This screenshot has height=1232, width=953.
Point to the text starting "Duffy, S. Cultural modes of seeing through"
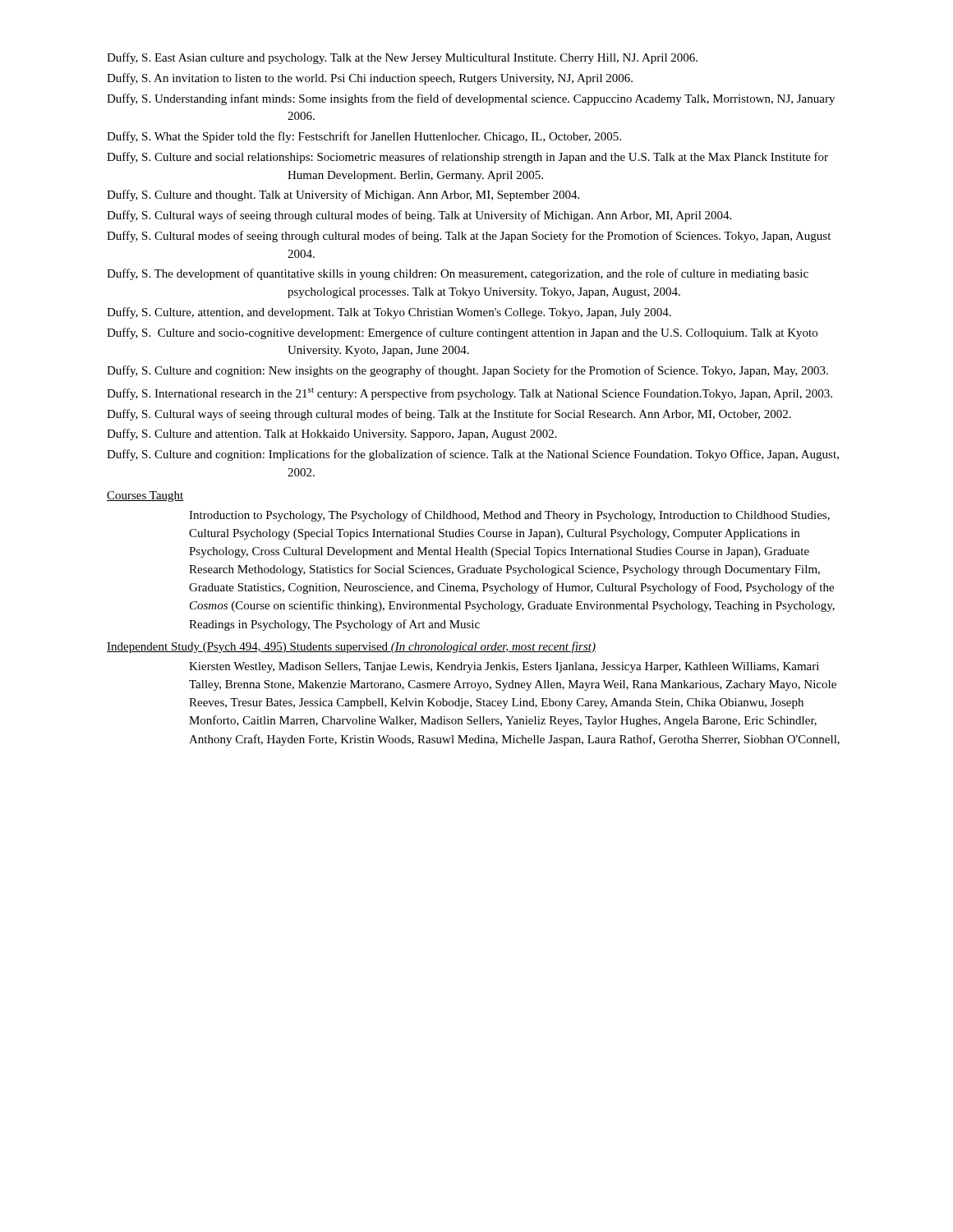coord(469,244)
